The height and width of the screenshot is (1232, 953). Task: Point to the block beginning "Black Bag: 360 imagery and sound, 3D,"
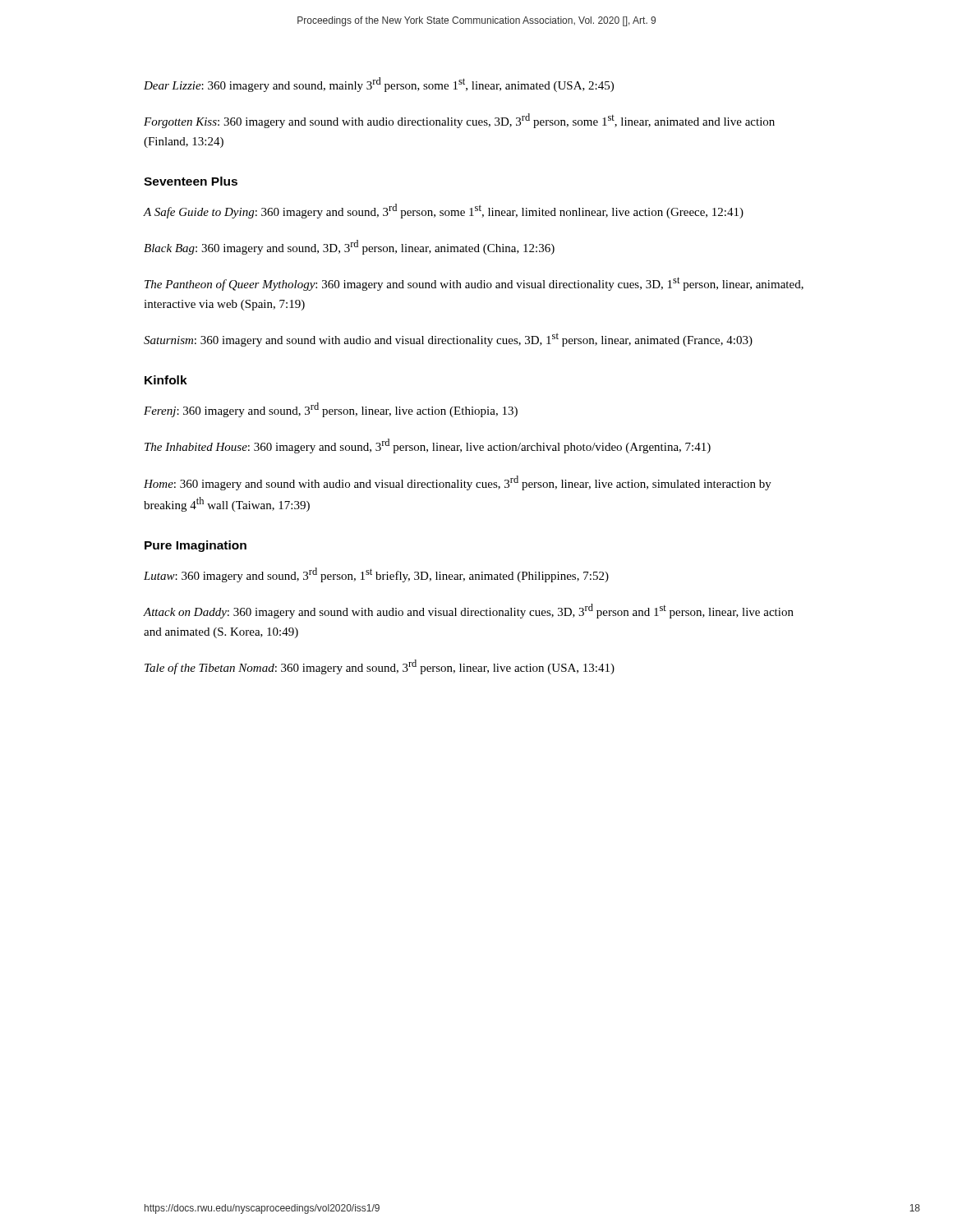coord(349,246)
